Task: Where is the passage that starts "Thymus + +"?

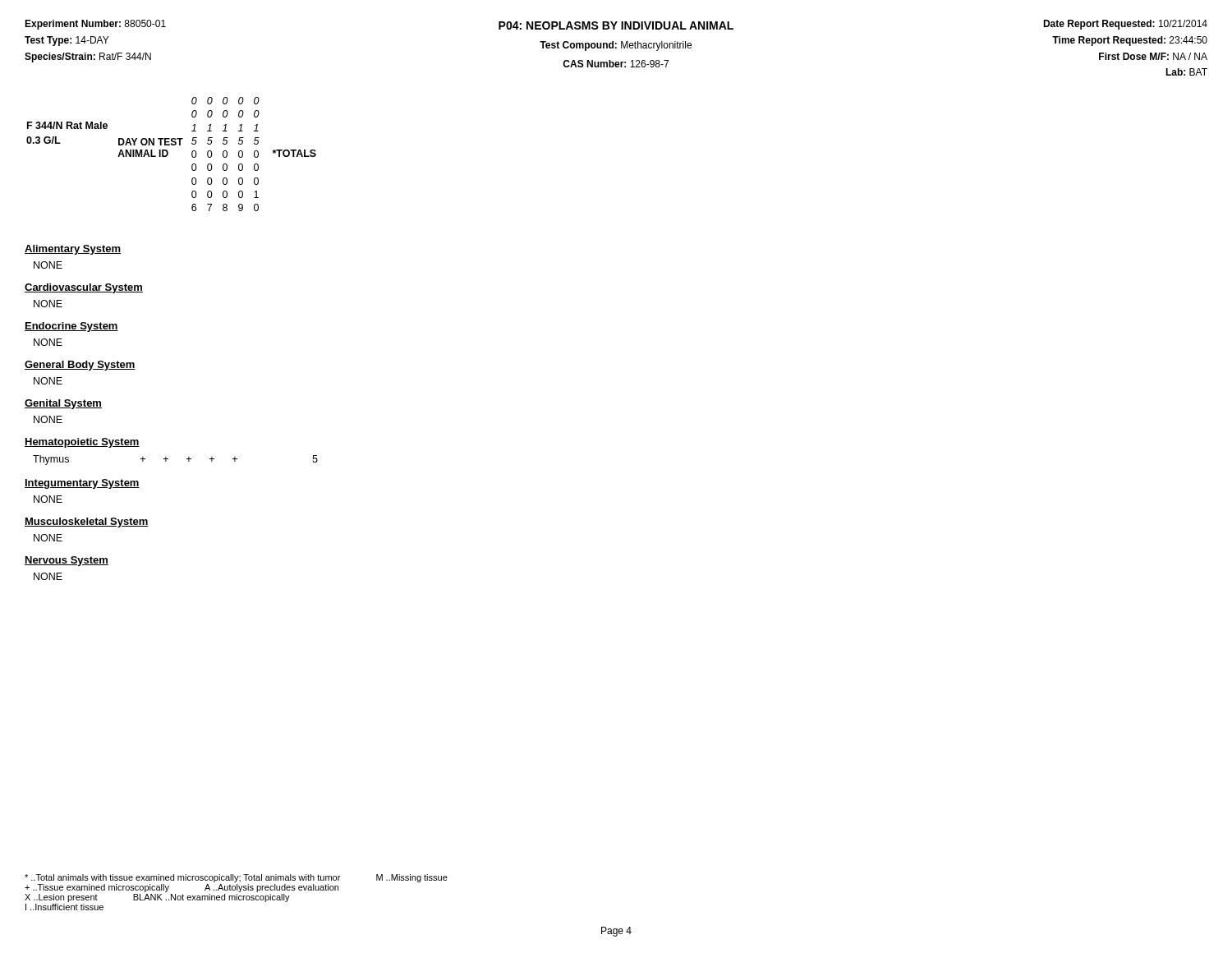Action: coord(175,459)
